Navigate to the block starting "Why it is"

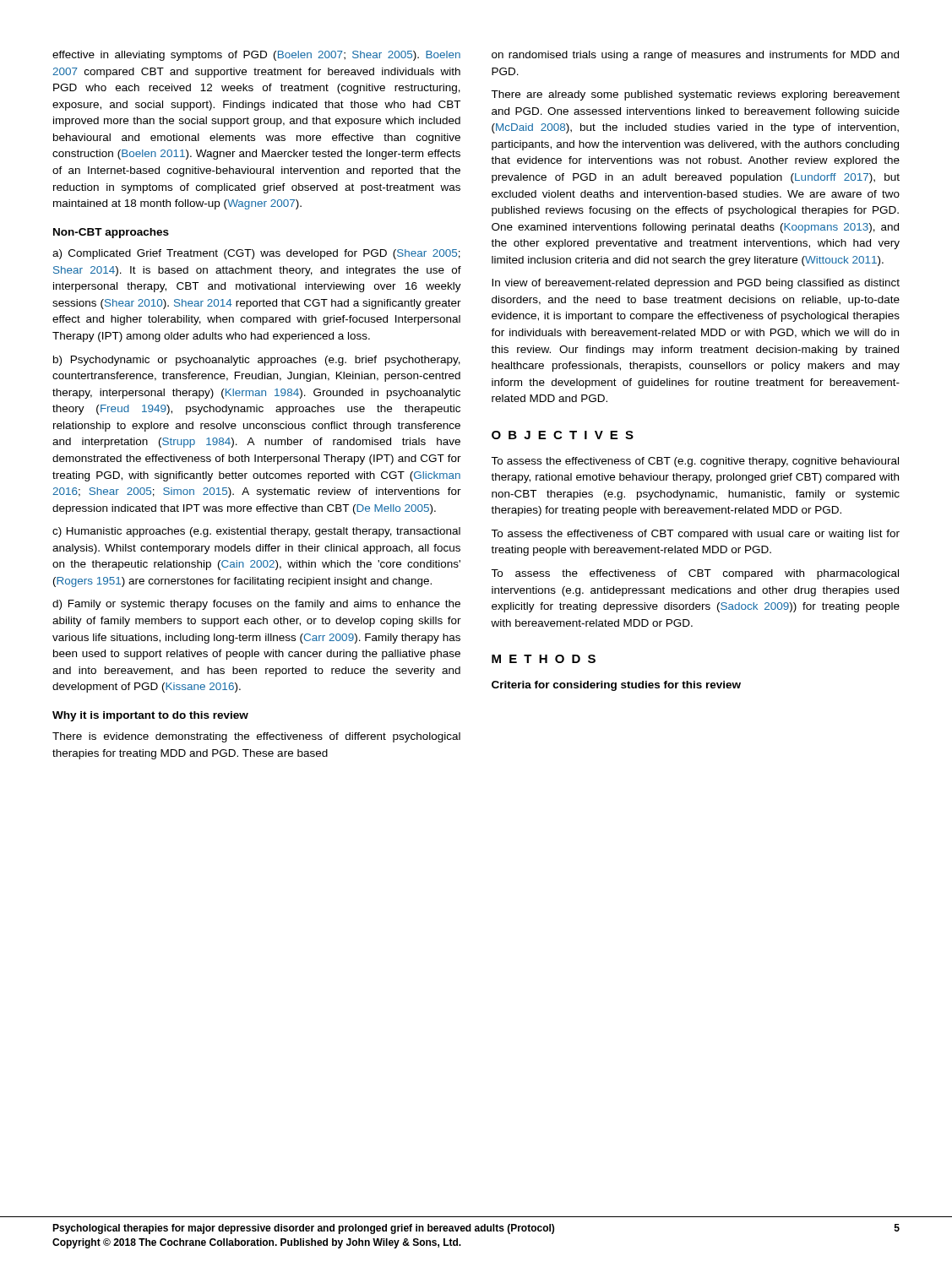click(x=257, y=715)
